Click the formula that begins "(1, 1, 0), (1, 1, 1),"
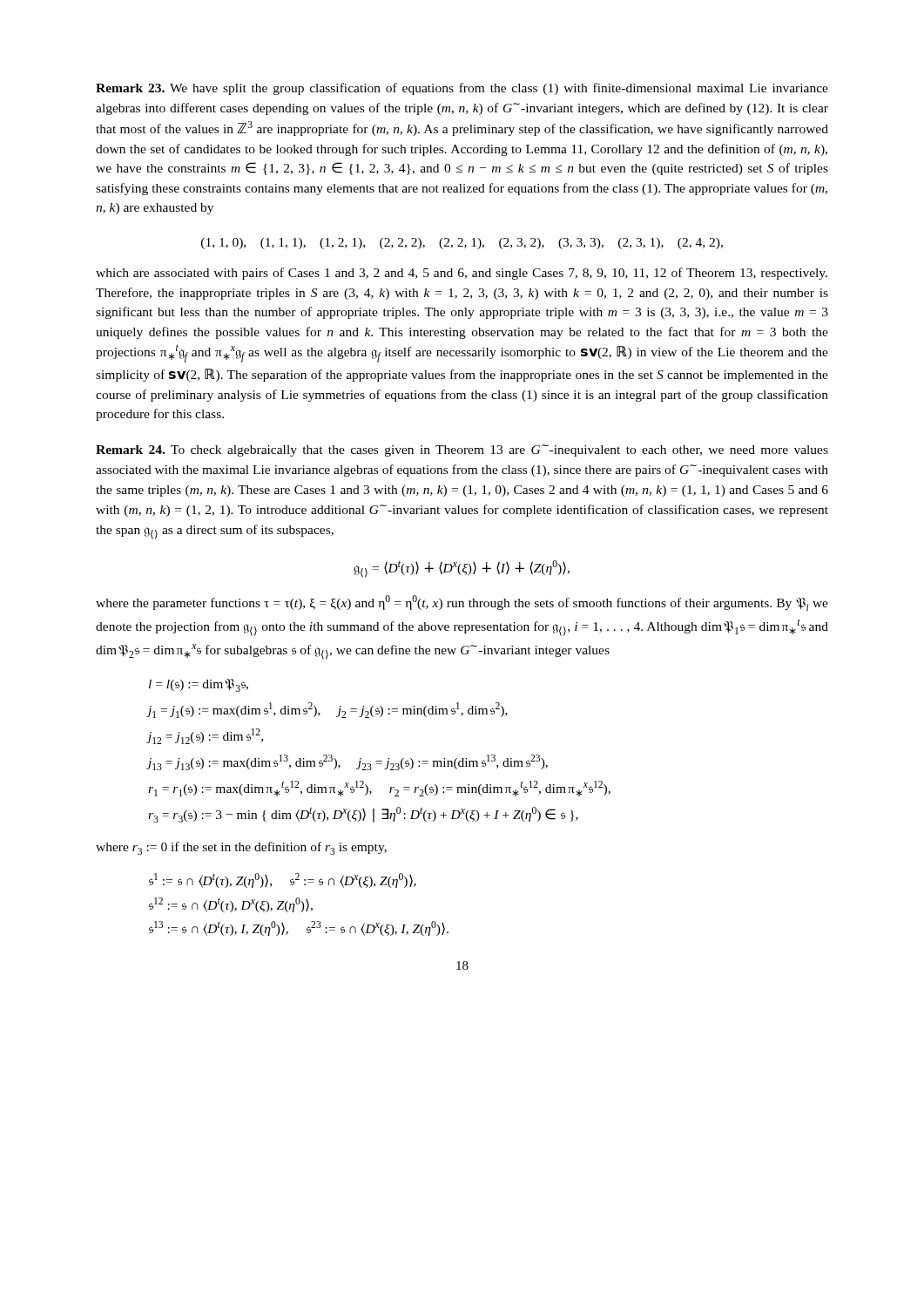The width and height of the screenshot is (924, 1307). (x=462, y=242)
